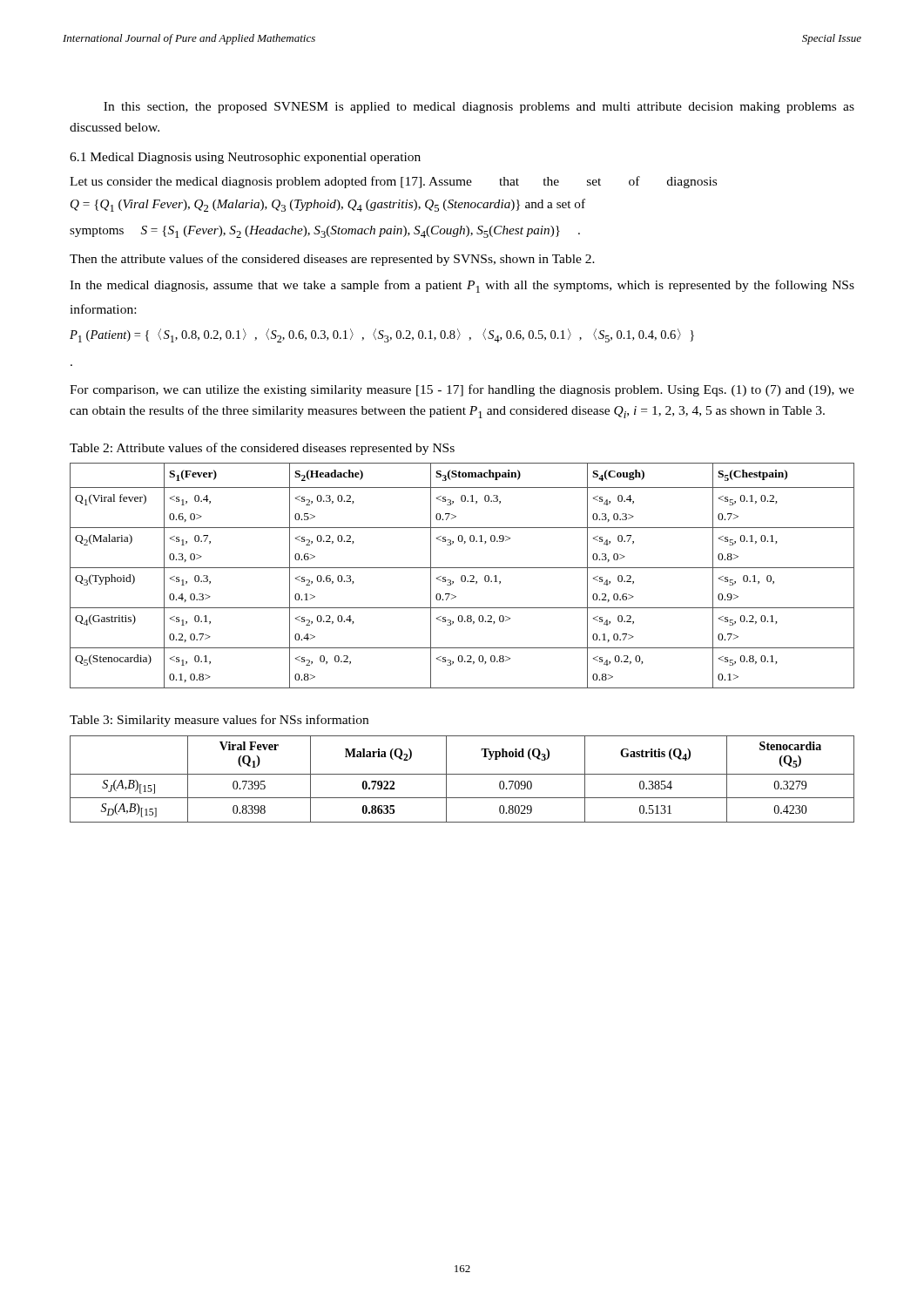Select the table that reads "S J ( A ,"
Screen dimensions: 1307x924
click(x=462, y=779)
